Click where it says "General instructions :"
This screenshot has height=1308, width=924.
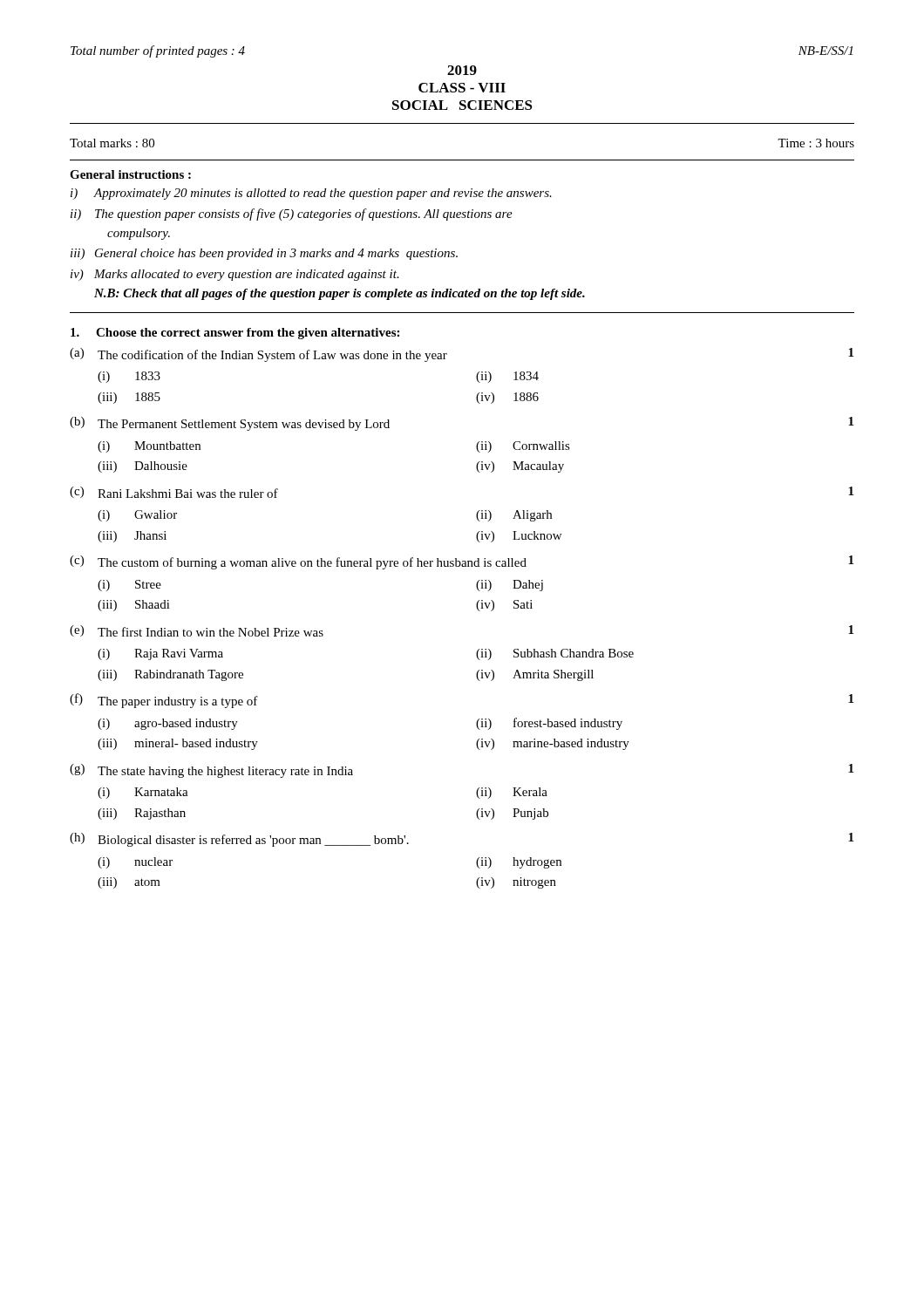coord(131,174)
